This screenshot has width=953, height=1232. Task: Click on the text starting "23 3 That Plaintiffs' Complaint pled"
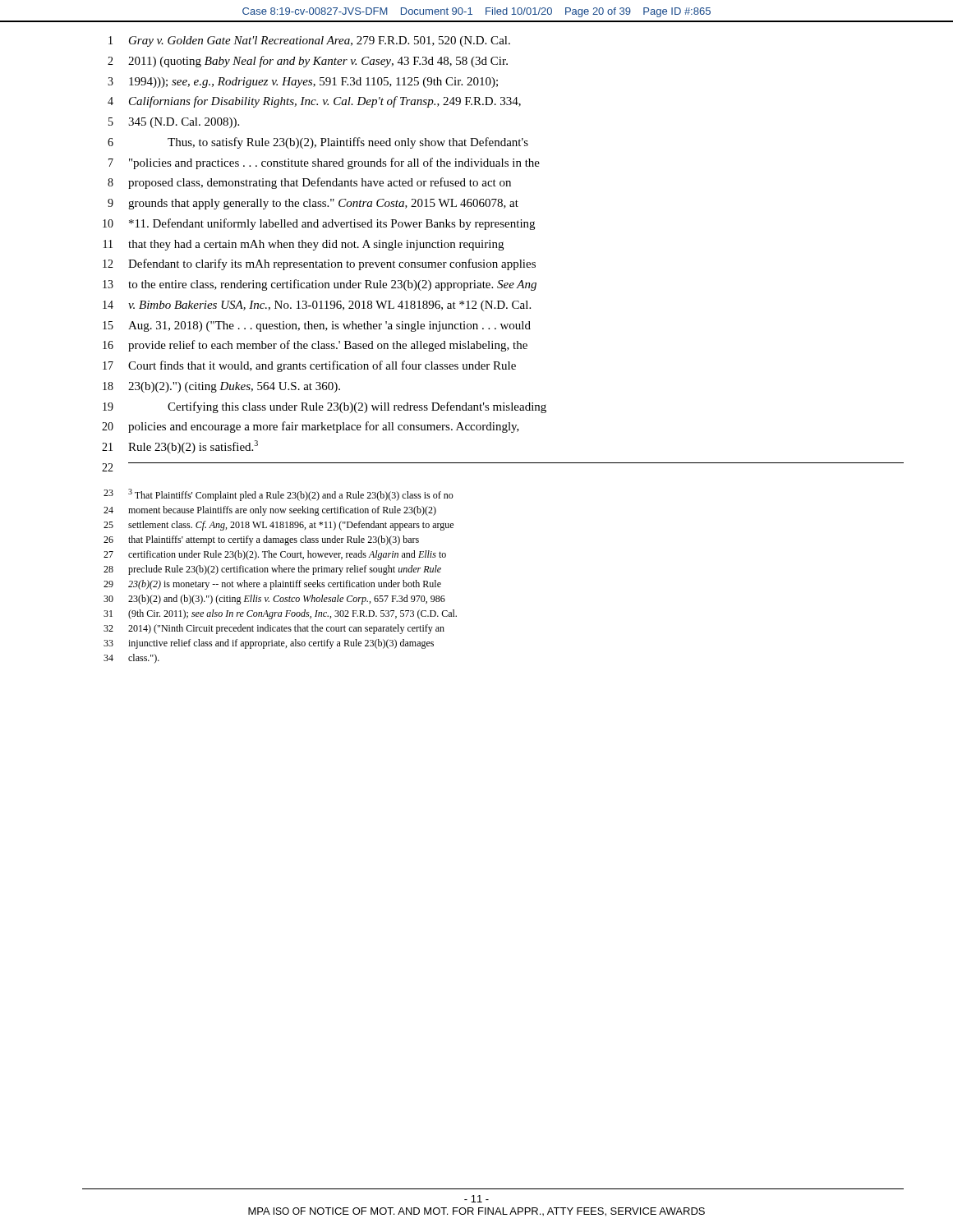coord(279,495)
